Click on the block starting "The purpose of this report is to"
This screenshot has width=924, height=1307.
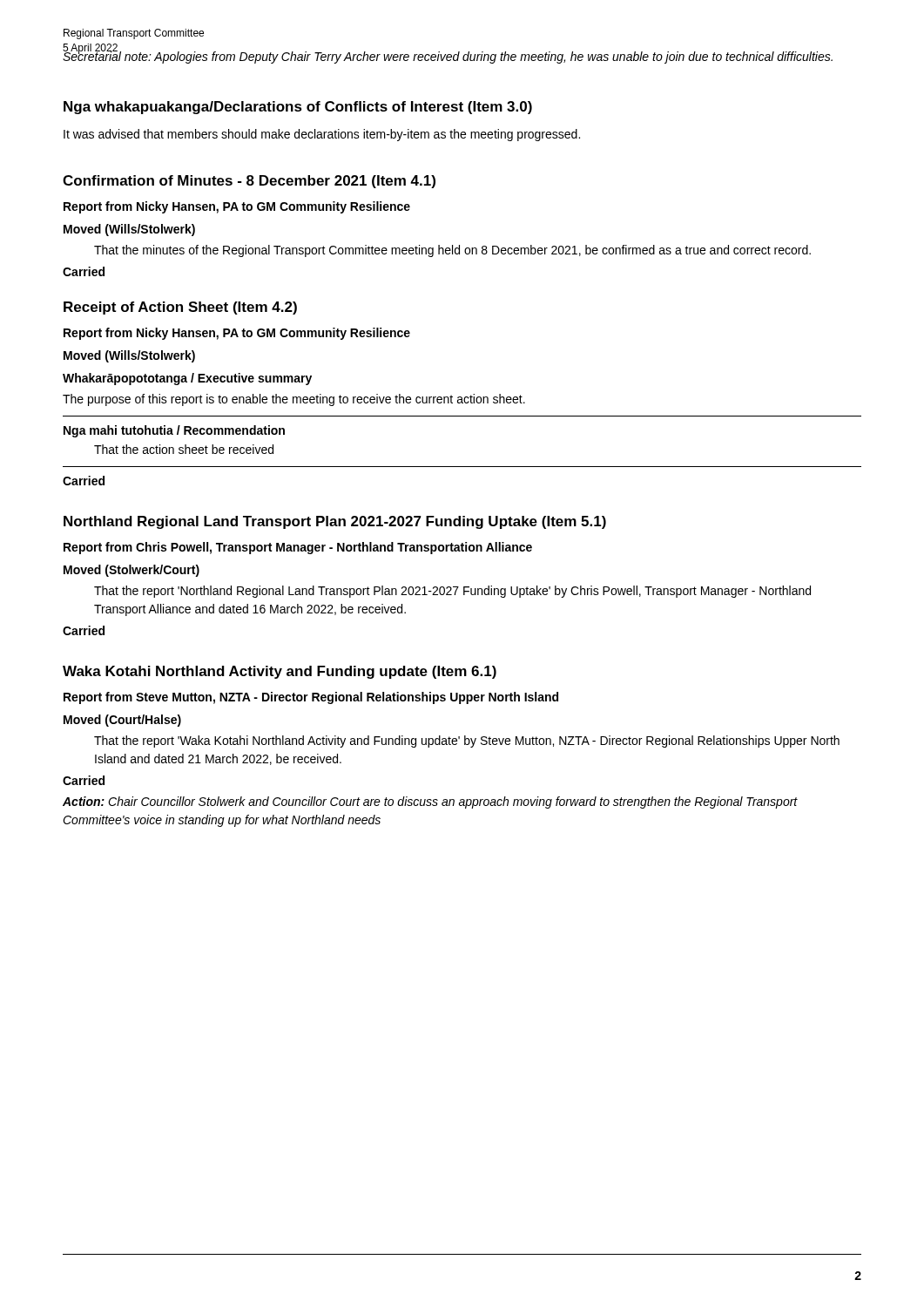point(294,399)
